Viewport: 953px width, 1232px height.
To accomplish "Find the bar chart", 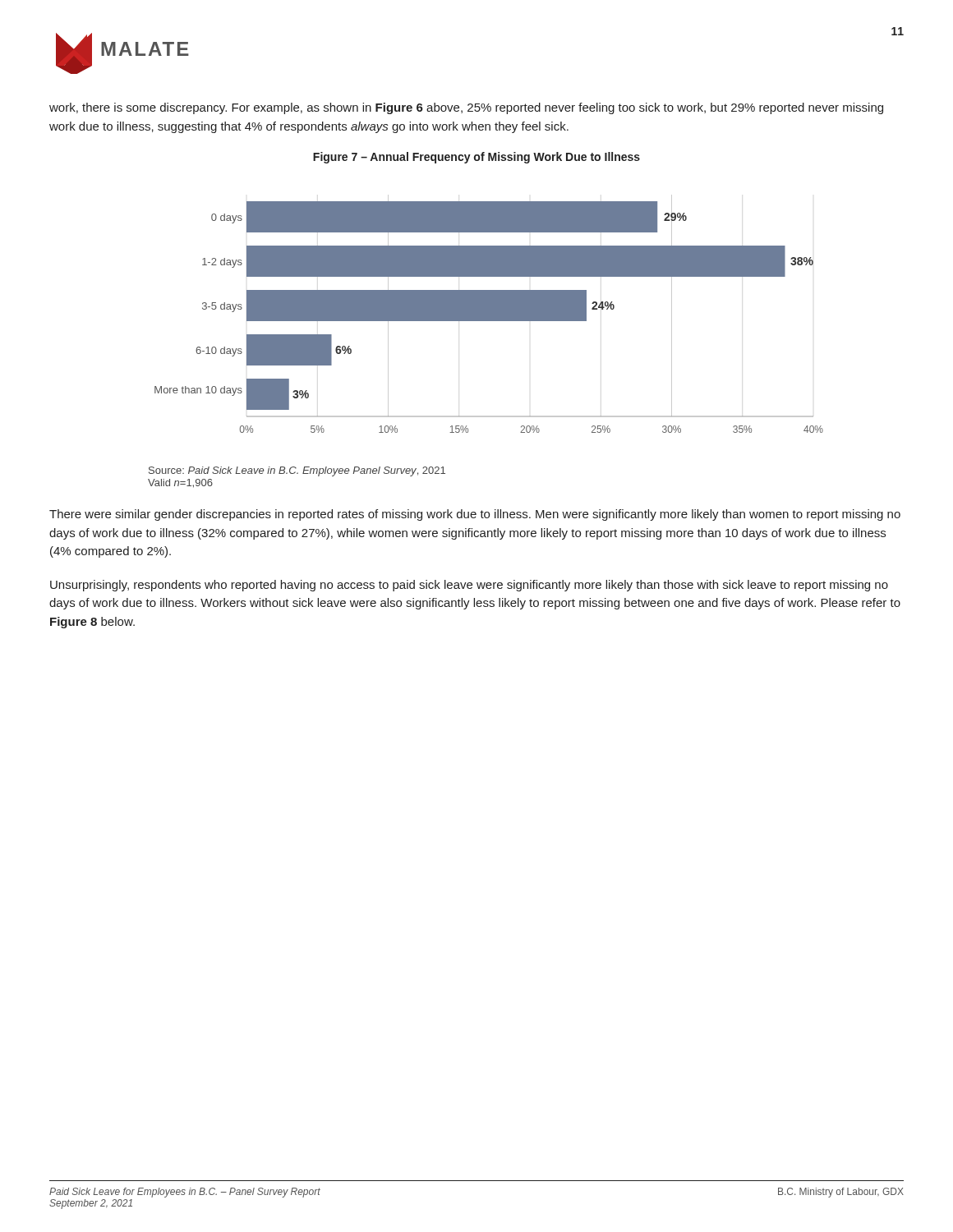I will [476, 318].
